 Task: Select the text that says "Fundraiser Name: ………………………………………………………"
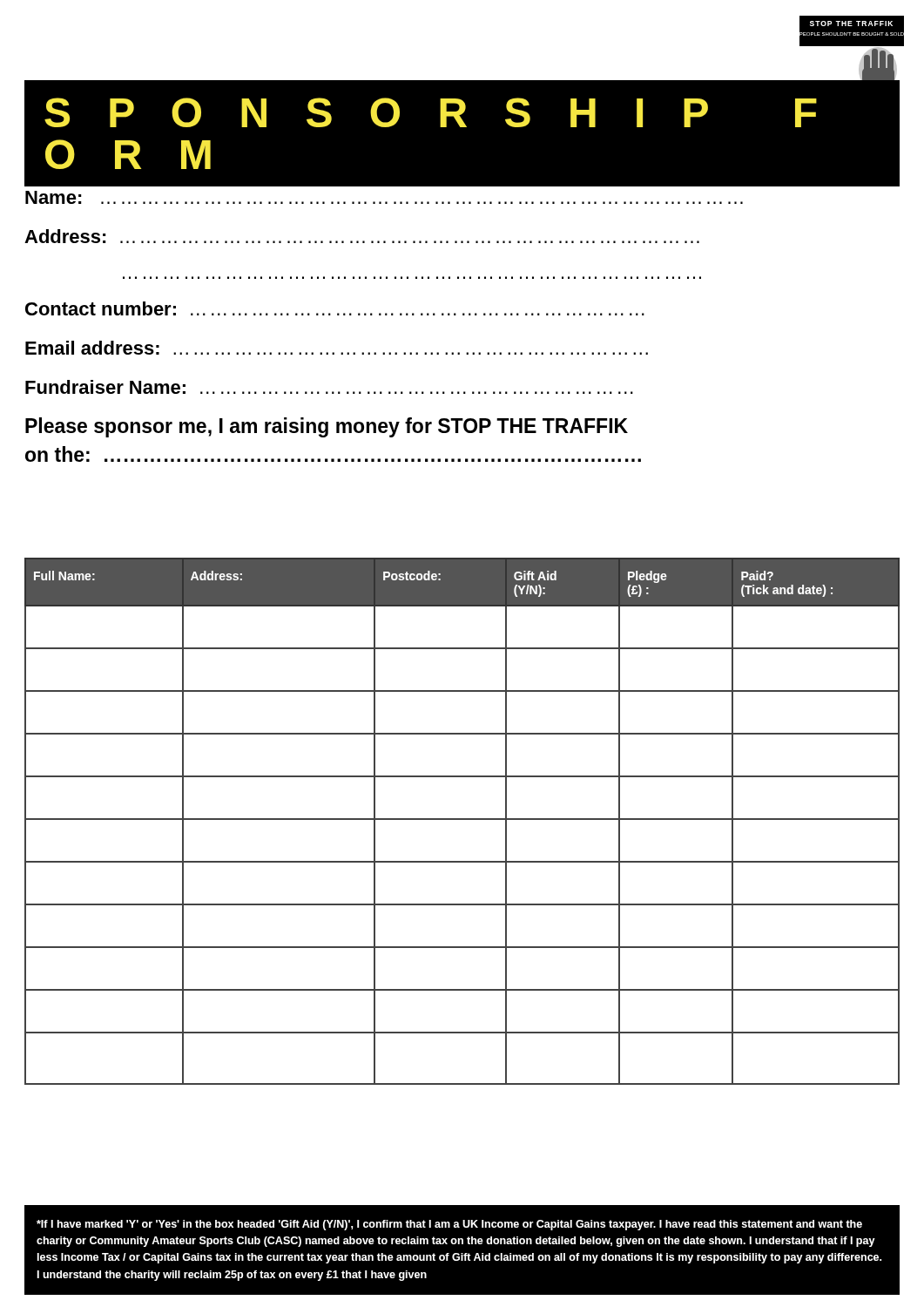331,387
